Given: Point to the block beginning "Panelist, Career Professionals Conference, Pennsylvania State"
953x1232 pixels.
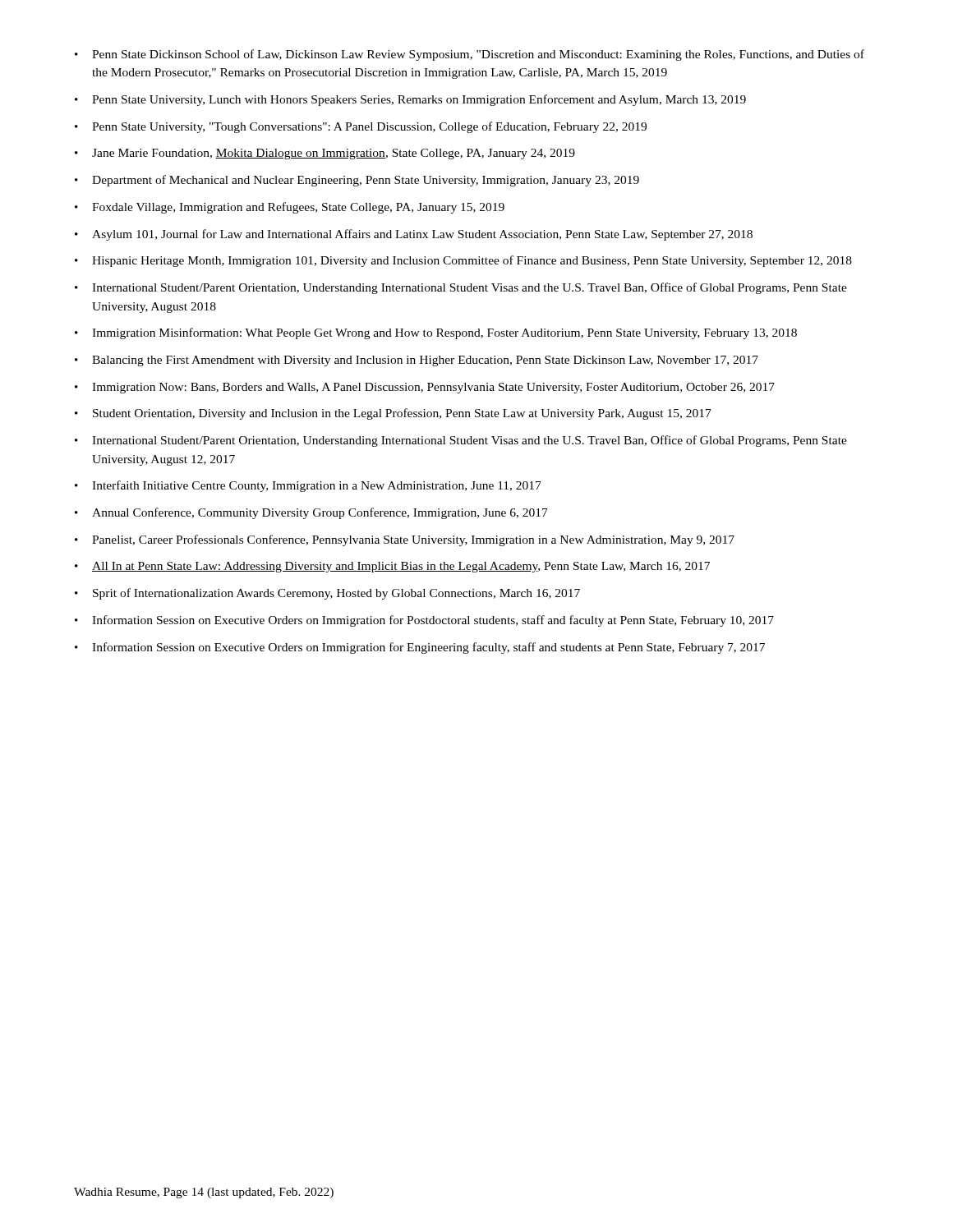Looking at the screenshot, I should tap(476, 540).
